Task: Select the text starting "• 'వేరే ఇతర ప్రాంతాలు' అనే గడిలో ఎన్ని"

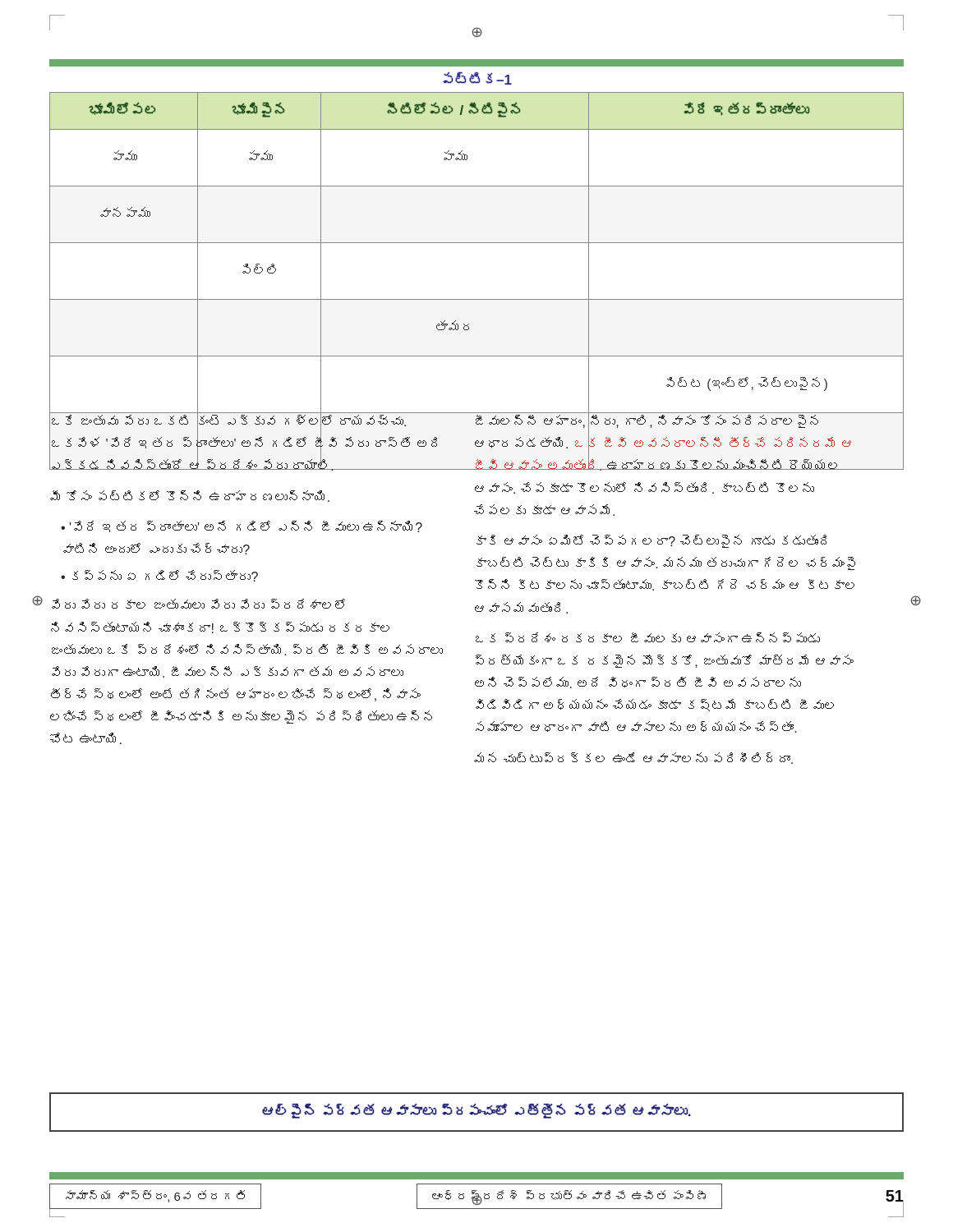Action: point(242,539)
